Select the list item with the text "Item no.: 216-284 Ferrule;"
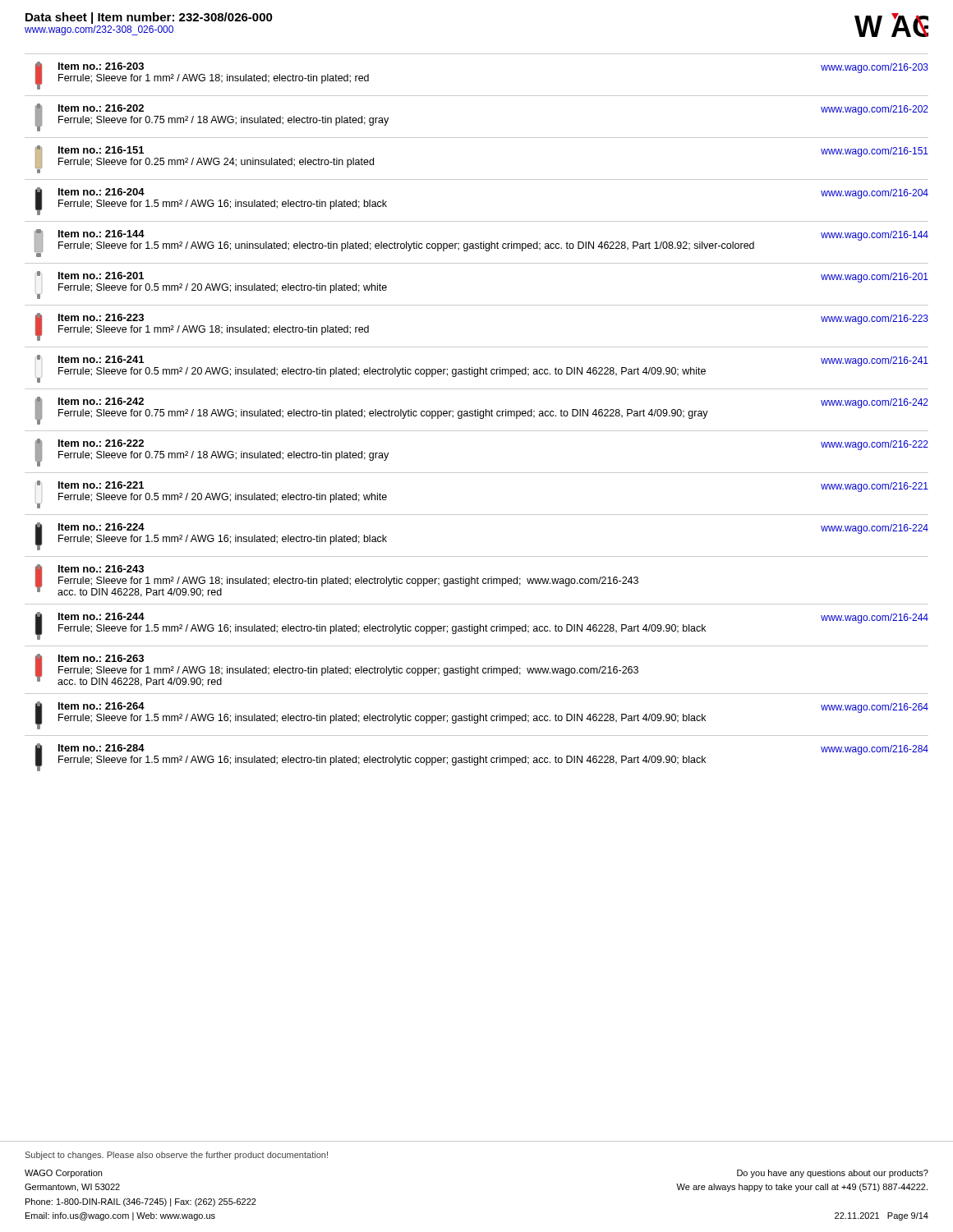The height and width of the screenshot is (1232, 953). coord(476,756)
